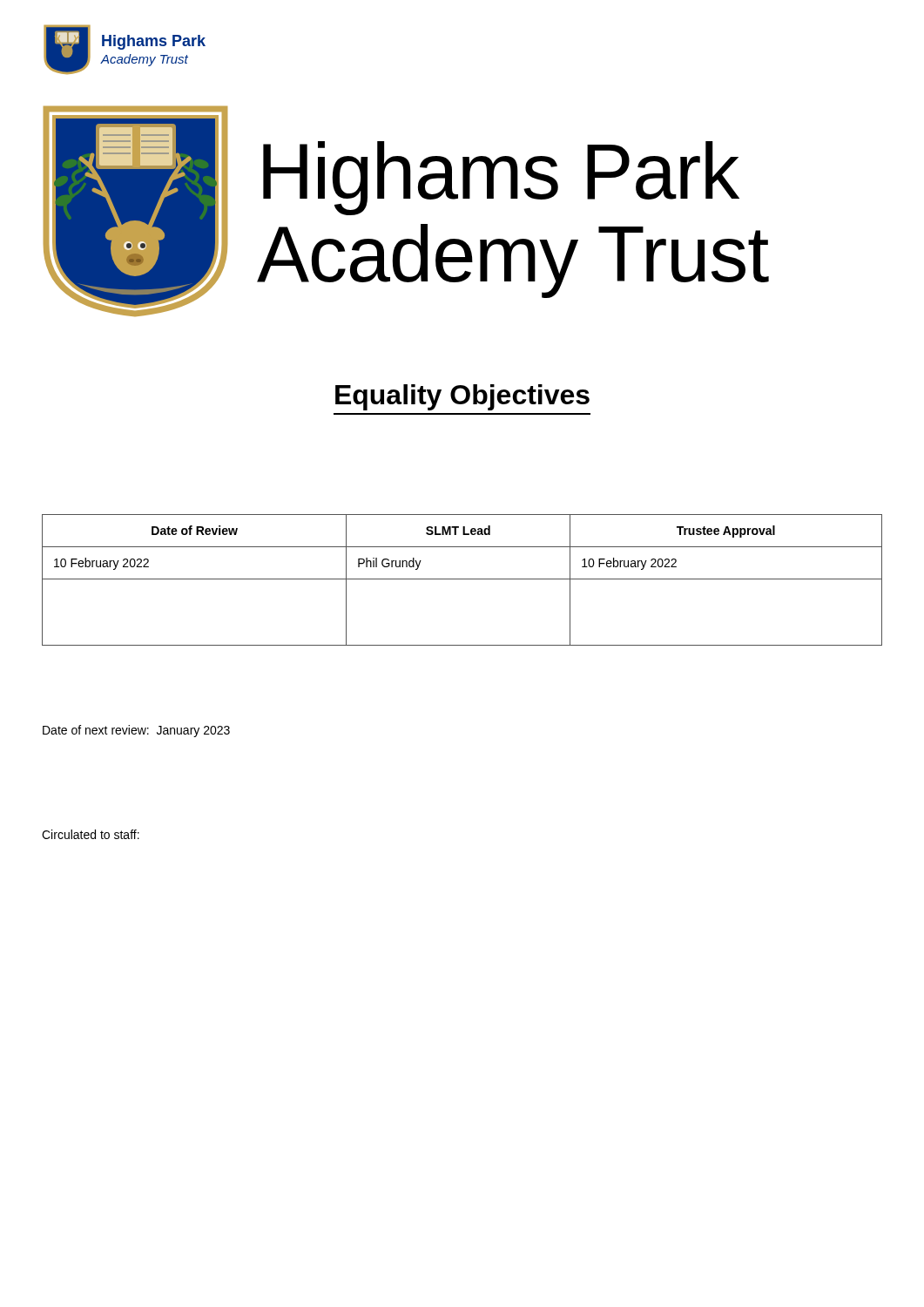The height and width of the screenshot is (1307, 924).
Task: Locate the table with the text "Phil Grundy"
Action: (x=462, y=580)
